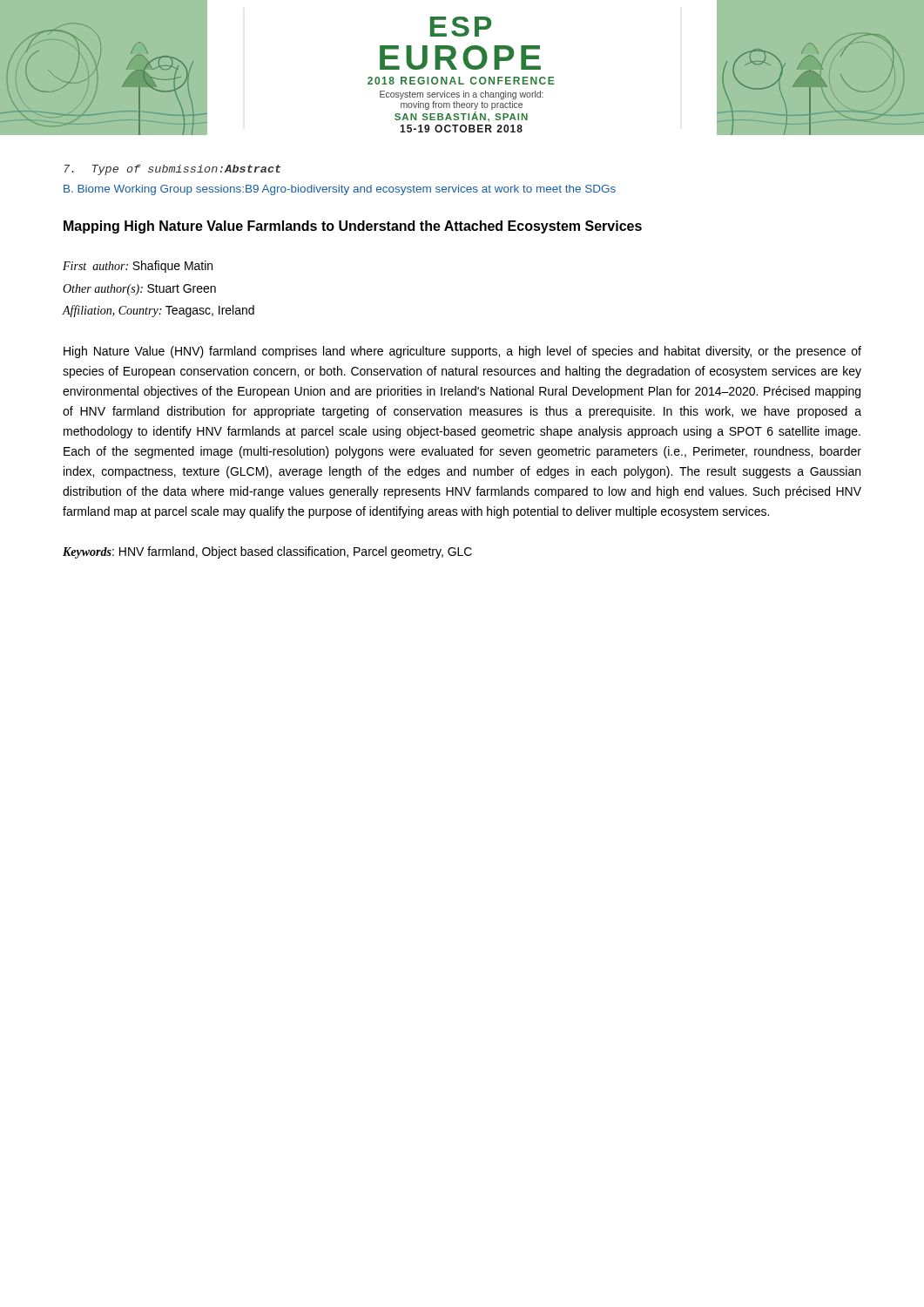The height and width of the screenshot is (1307, 924).
Task: Select the passage starting "Mapping High Nature Value Farmlands to Understand the"
Action: coord(352,226)
